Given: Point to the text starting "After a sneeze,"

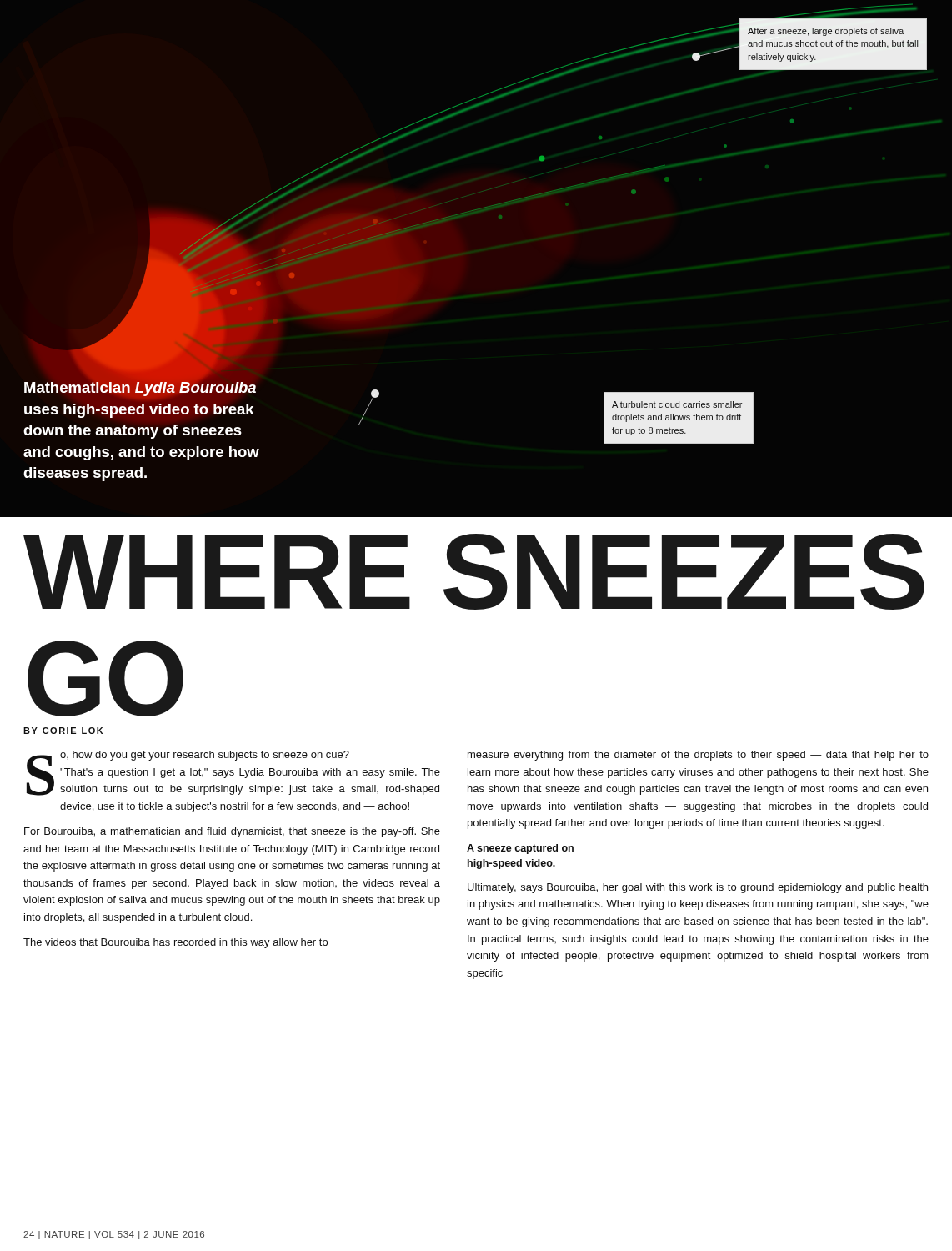Looking at the screenshot, I should (x=833, y=44).
